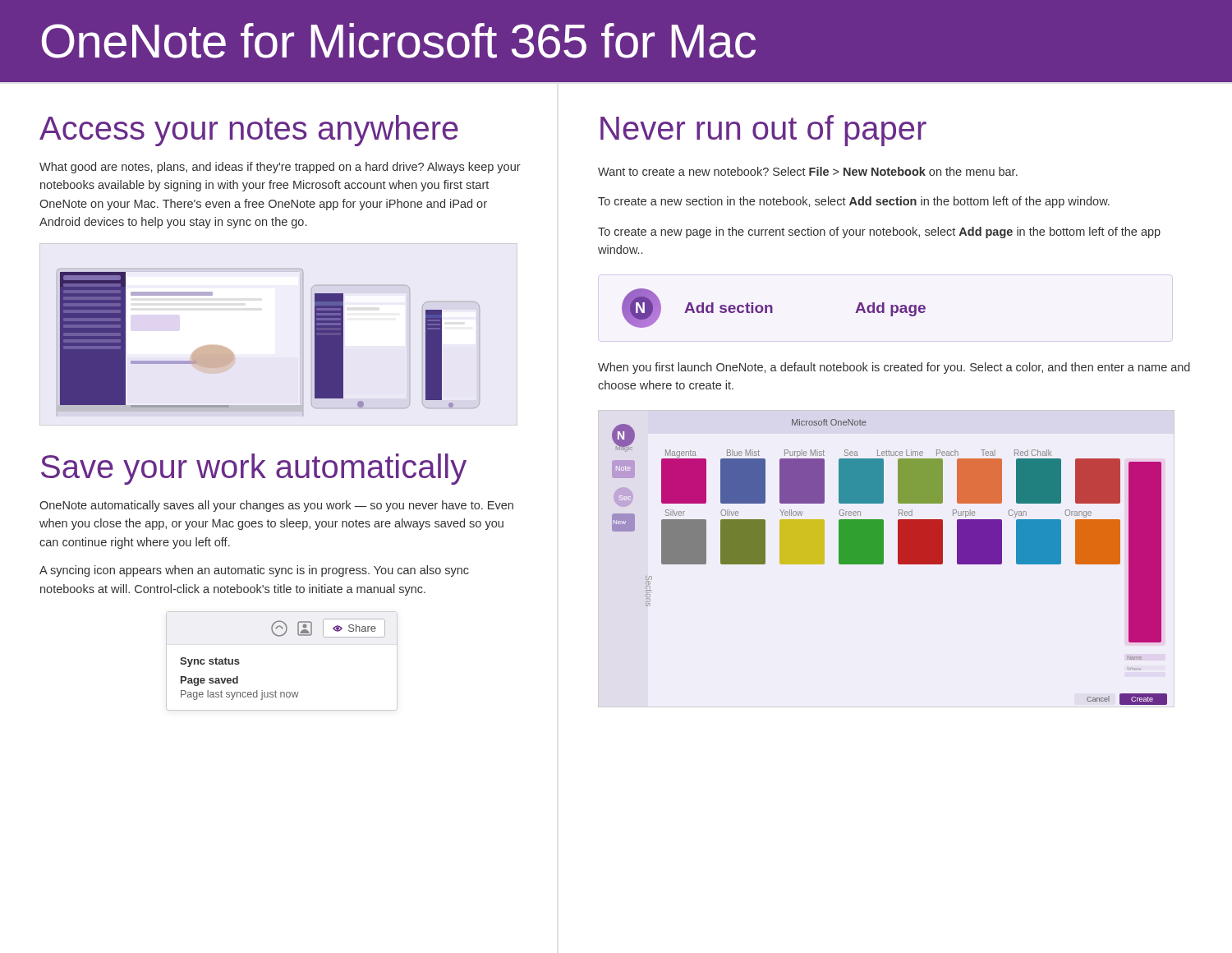Locate the section header that opens with "Save your work"
Screen dimensions: 953x1232
click(253, 467)
